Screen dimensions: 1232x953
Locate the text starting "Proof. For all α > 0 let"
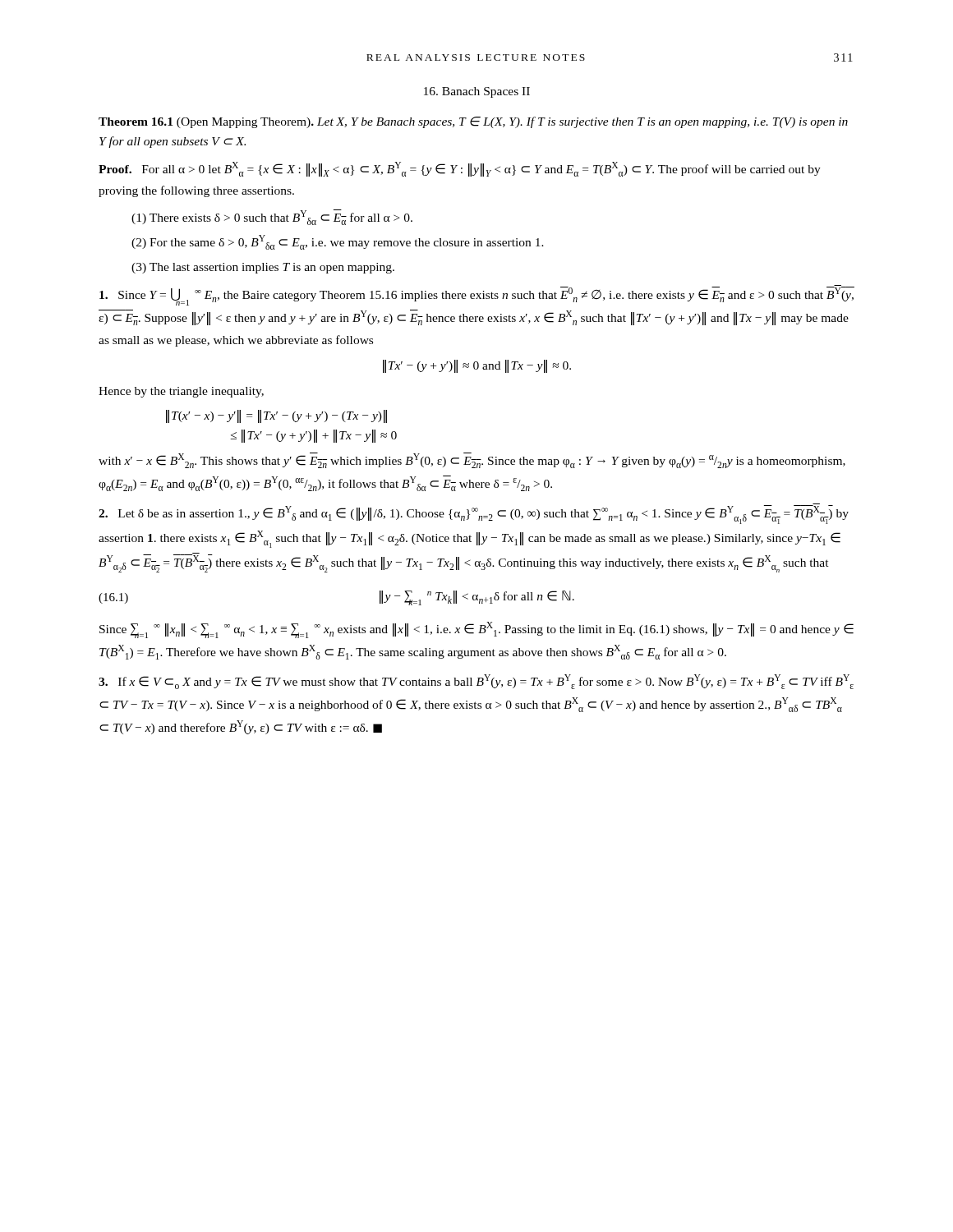459,179
